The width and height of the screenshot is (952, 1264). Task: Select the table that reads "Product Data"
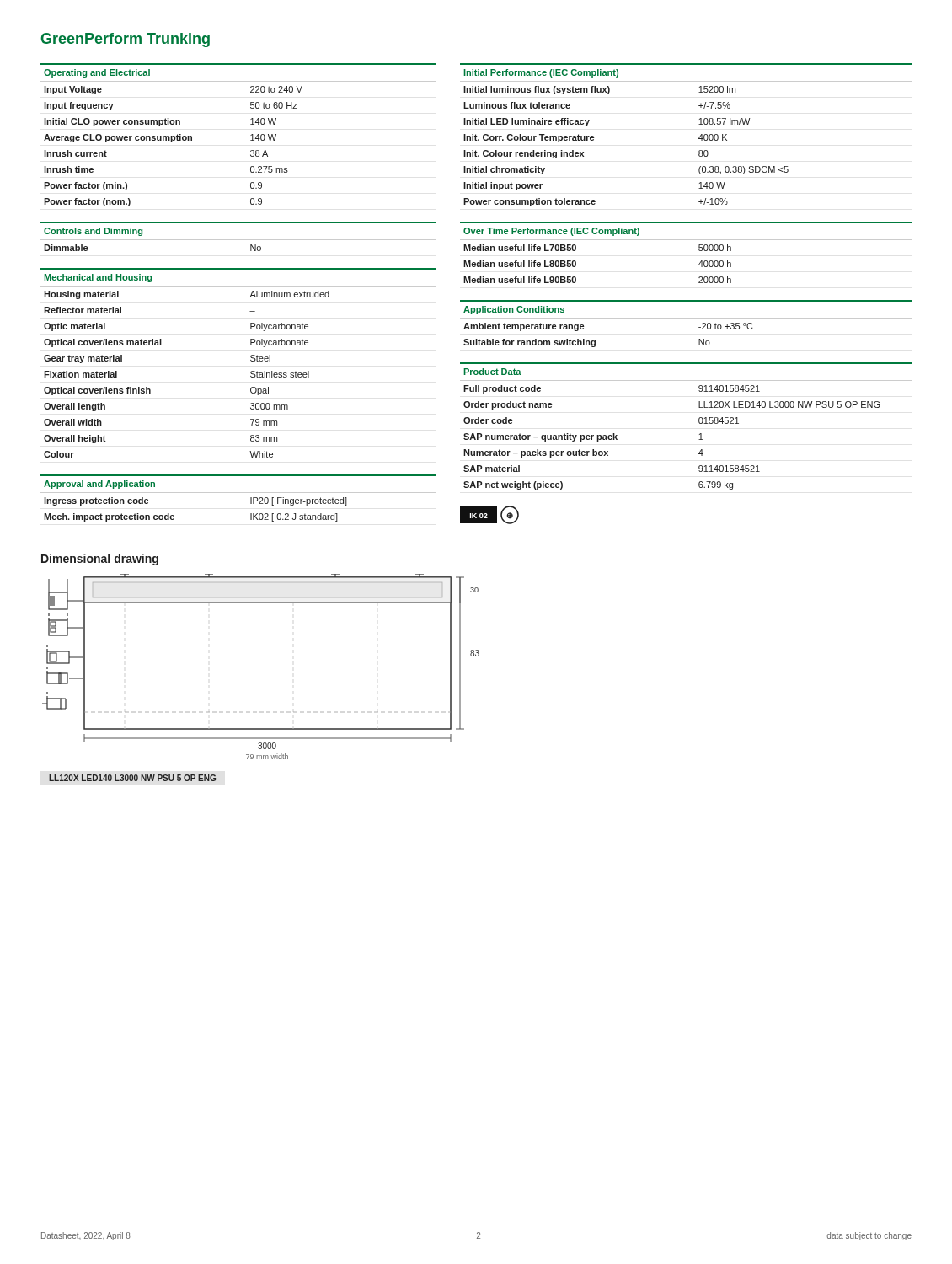click(x=686, y=428)
